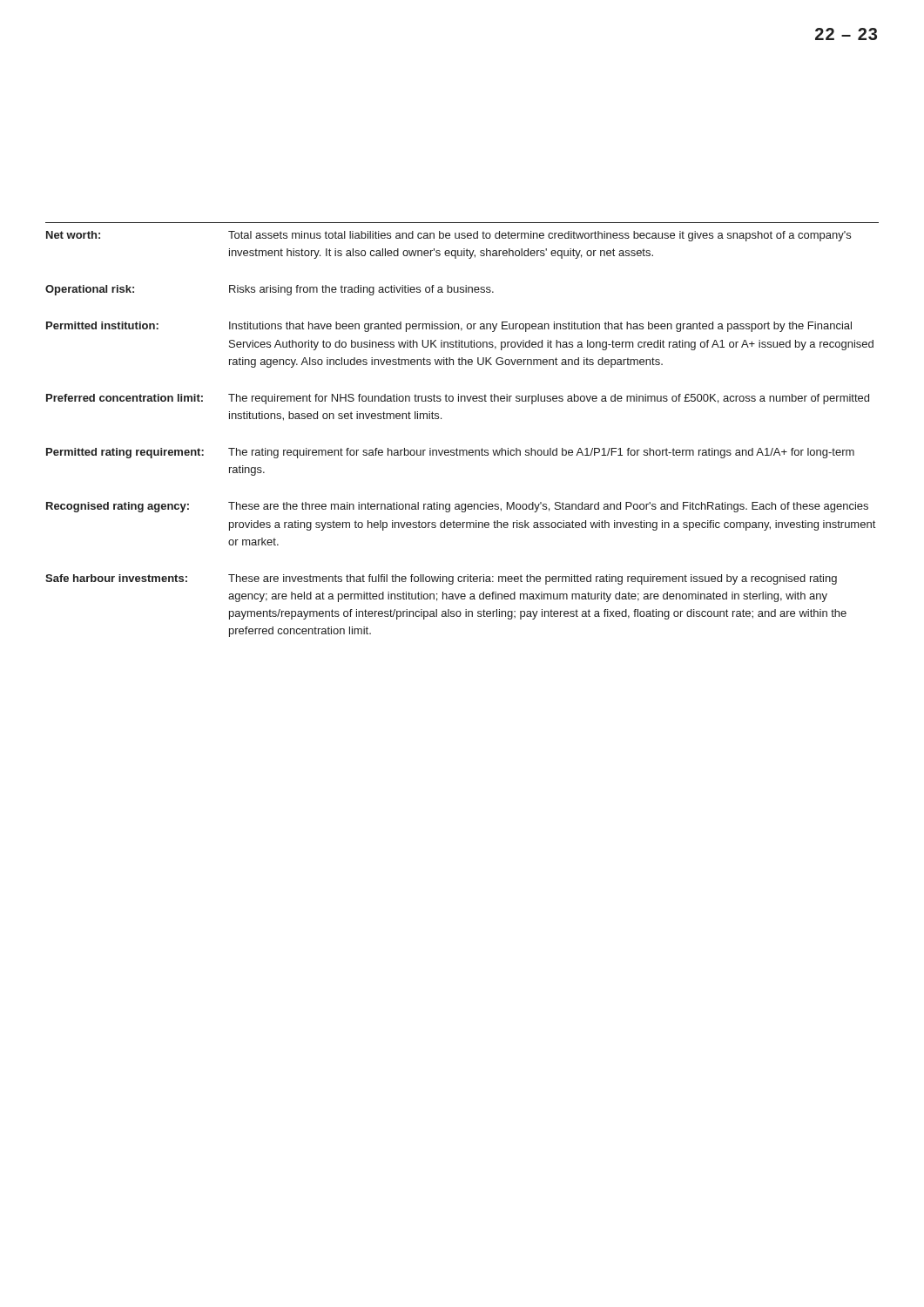Navigate to the text starting "Permitted rating requirement: The"
The image size is (924, 1307).
pyautogui.click(x=462, y=461)
